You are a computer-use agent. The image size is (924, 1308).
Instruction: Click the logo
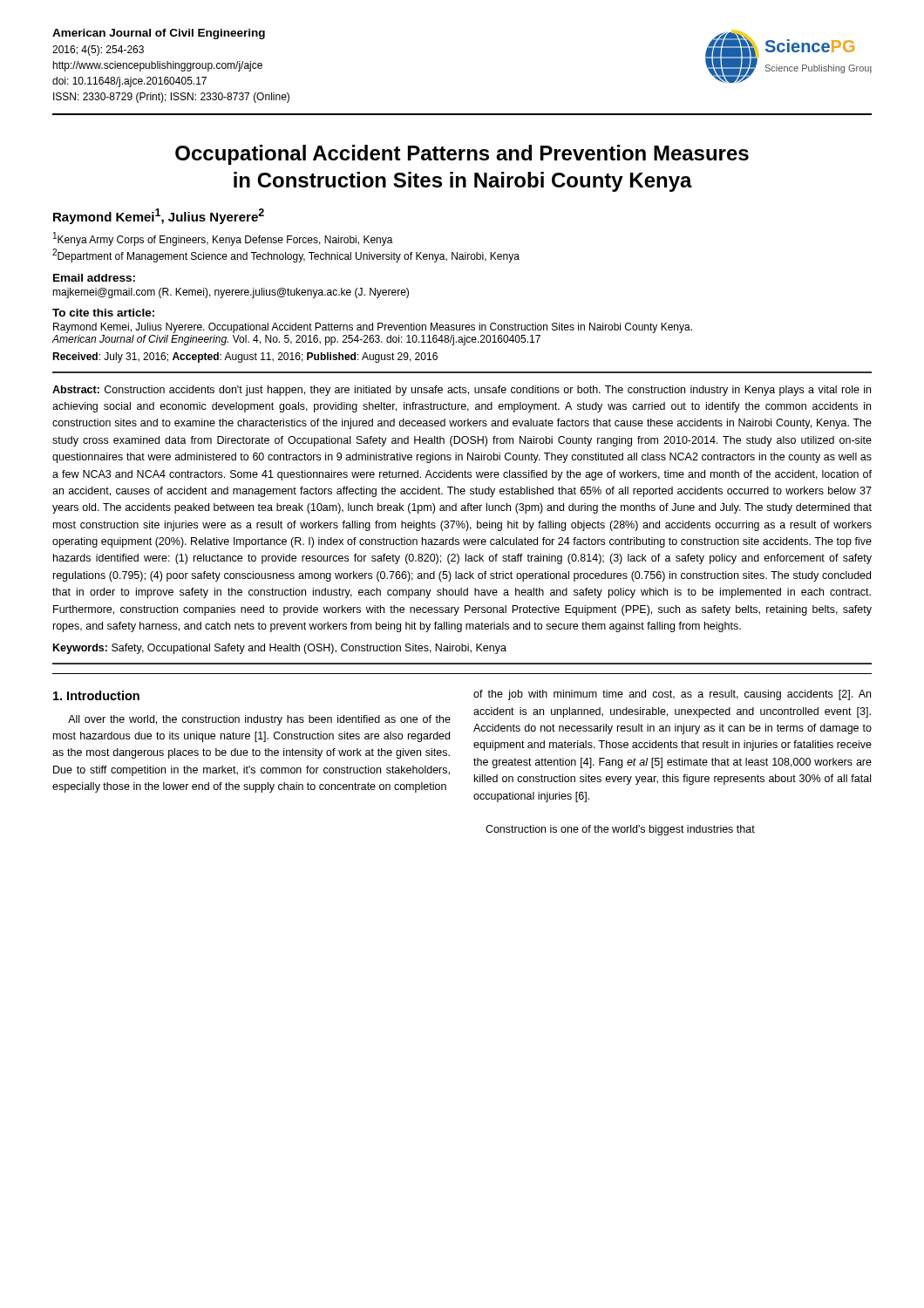click(x=787, y=59)
